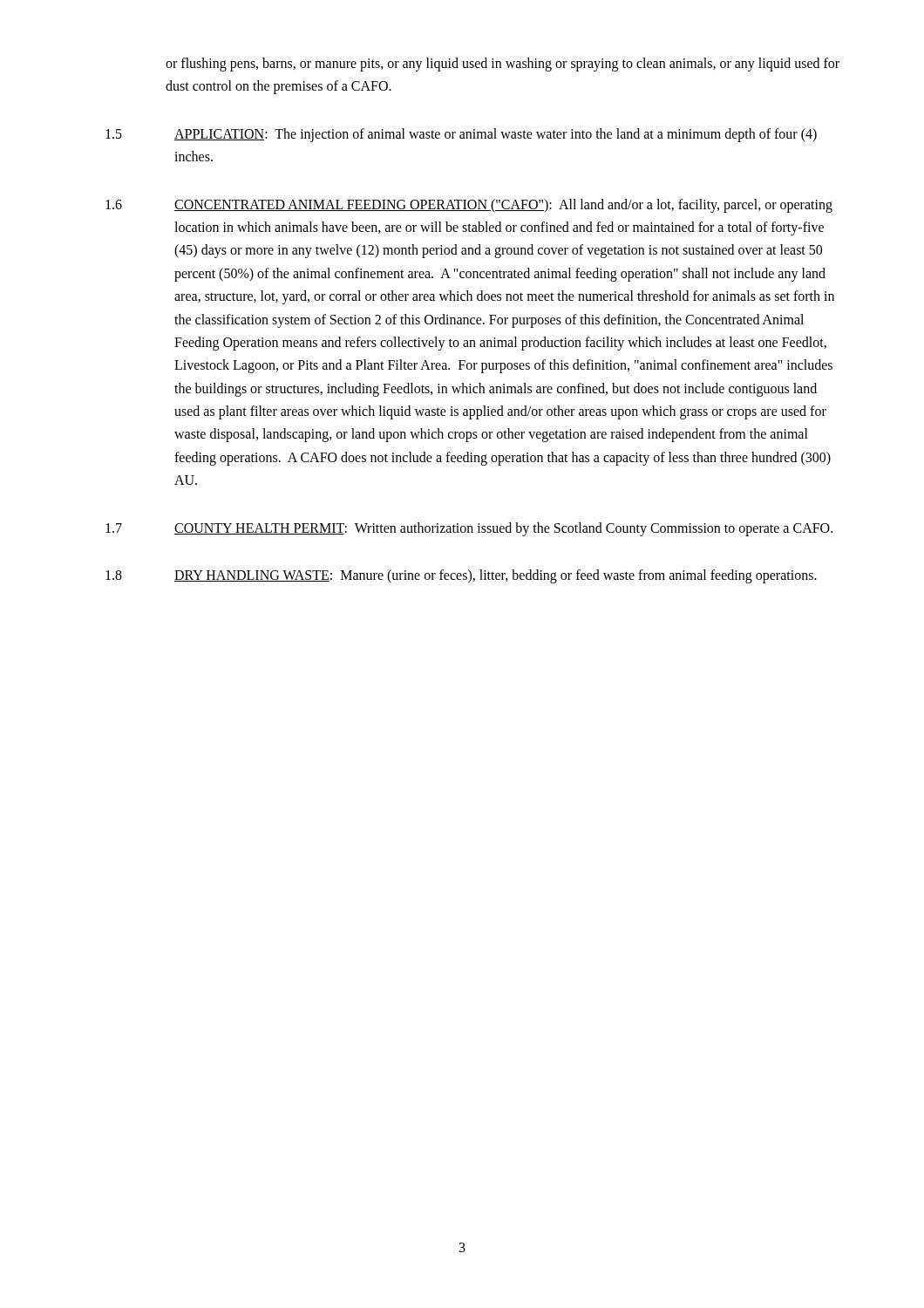Image resolution: width=924 pixels, height=1308 pixels.
Task: Find the list item that says "7 COUNTY HEALTH"
Action: click(475, 528)
